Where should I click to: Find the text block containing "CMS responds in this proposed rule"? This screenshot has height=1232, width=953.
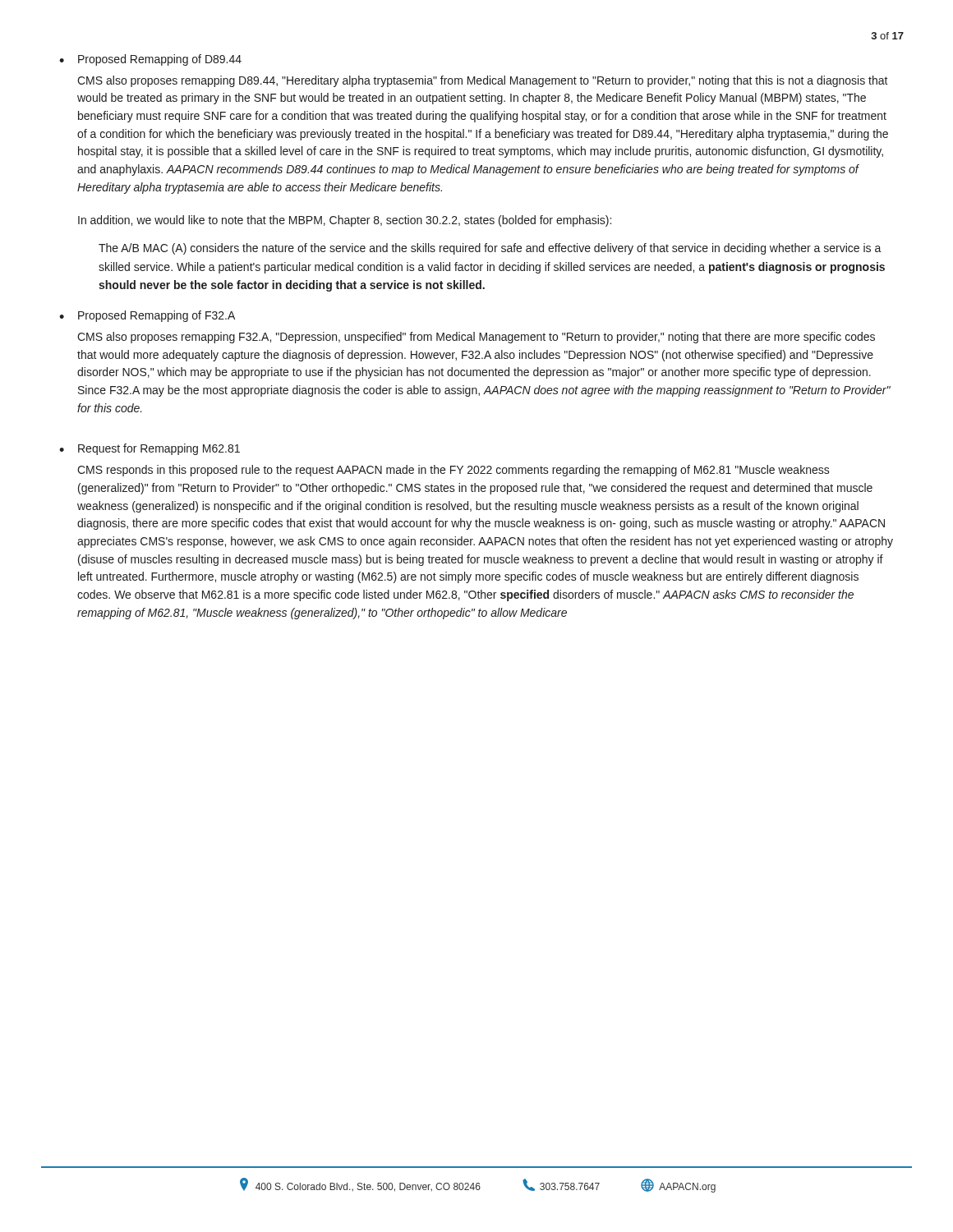pos(485,541)
